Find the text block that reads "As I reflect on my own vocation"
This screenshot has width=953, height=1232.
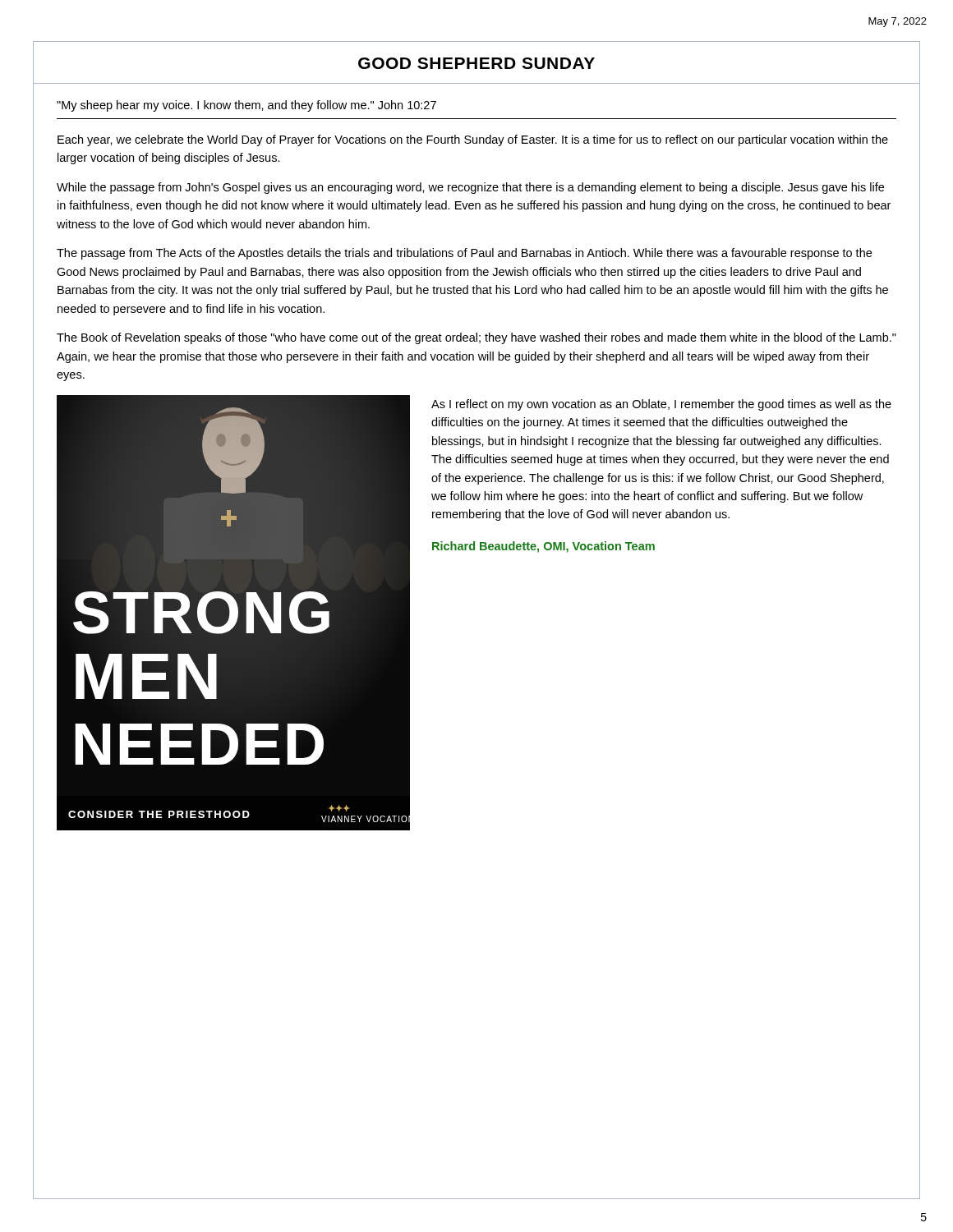coord(661,459)
